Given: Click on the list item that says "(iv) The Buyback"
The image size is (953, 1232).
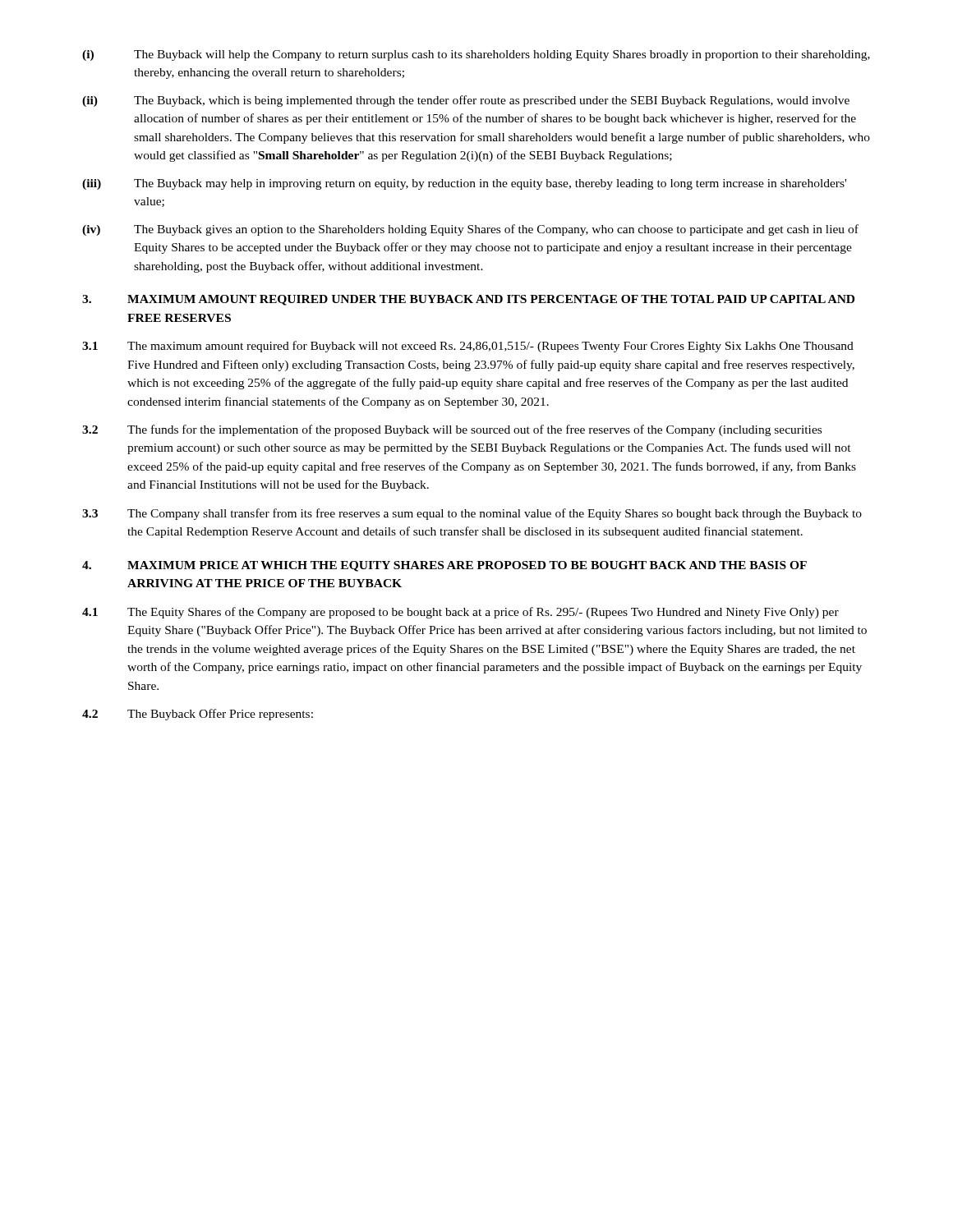Looking at the screenshot, I should [x=476, y=248].
